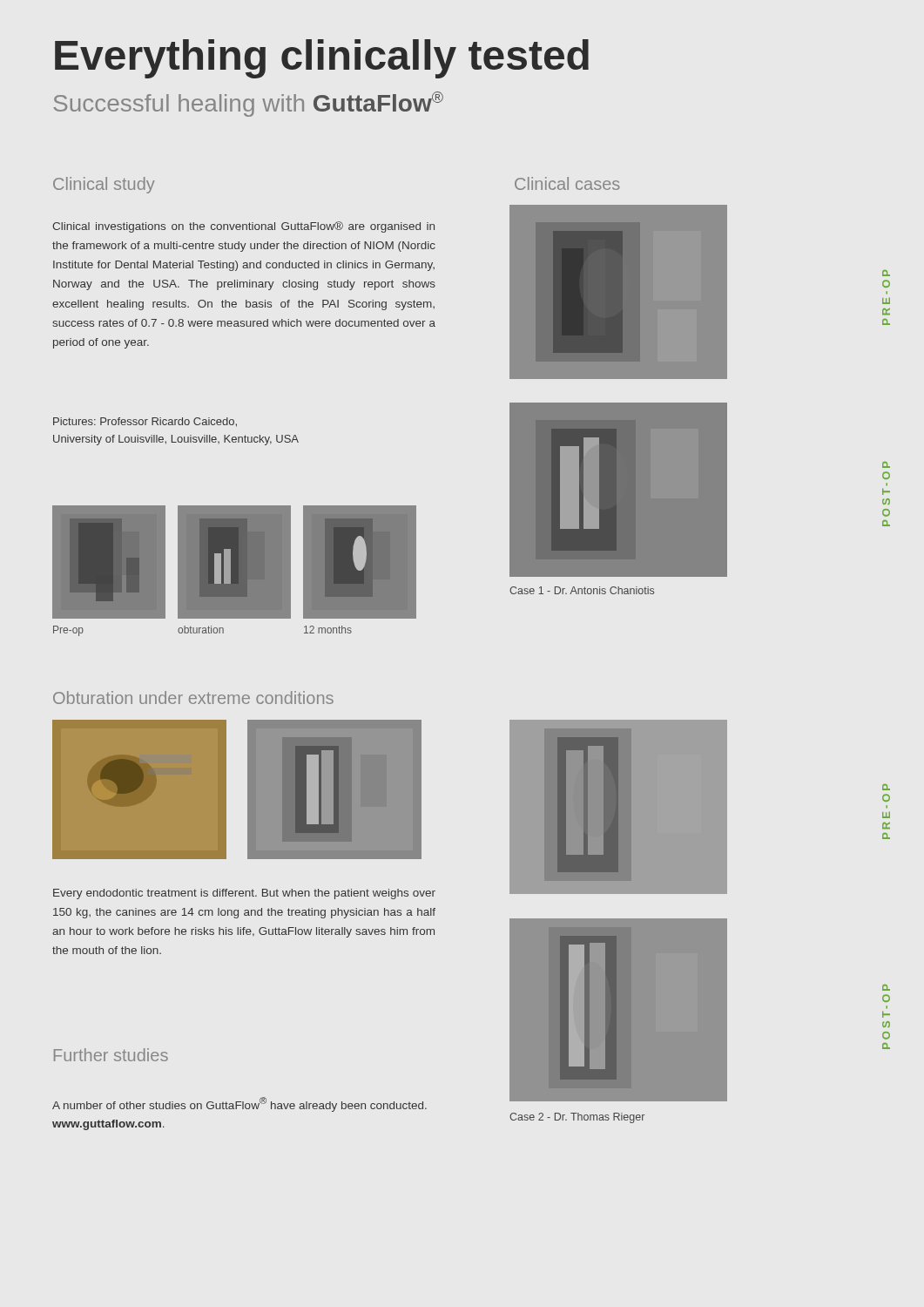
Task: Point to the block beginning "Every endodontic treatment is different."
Action: pos(244,922)
